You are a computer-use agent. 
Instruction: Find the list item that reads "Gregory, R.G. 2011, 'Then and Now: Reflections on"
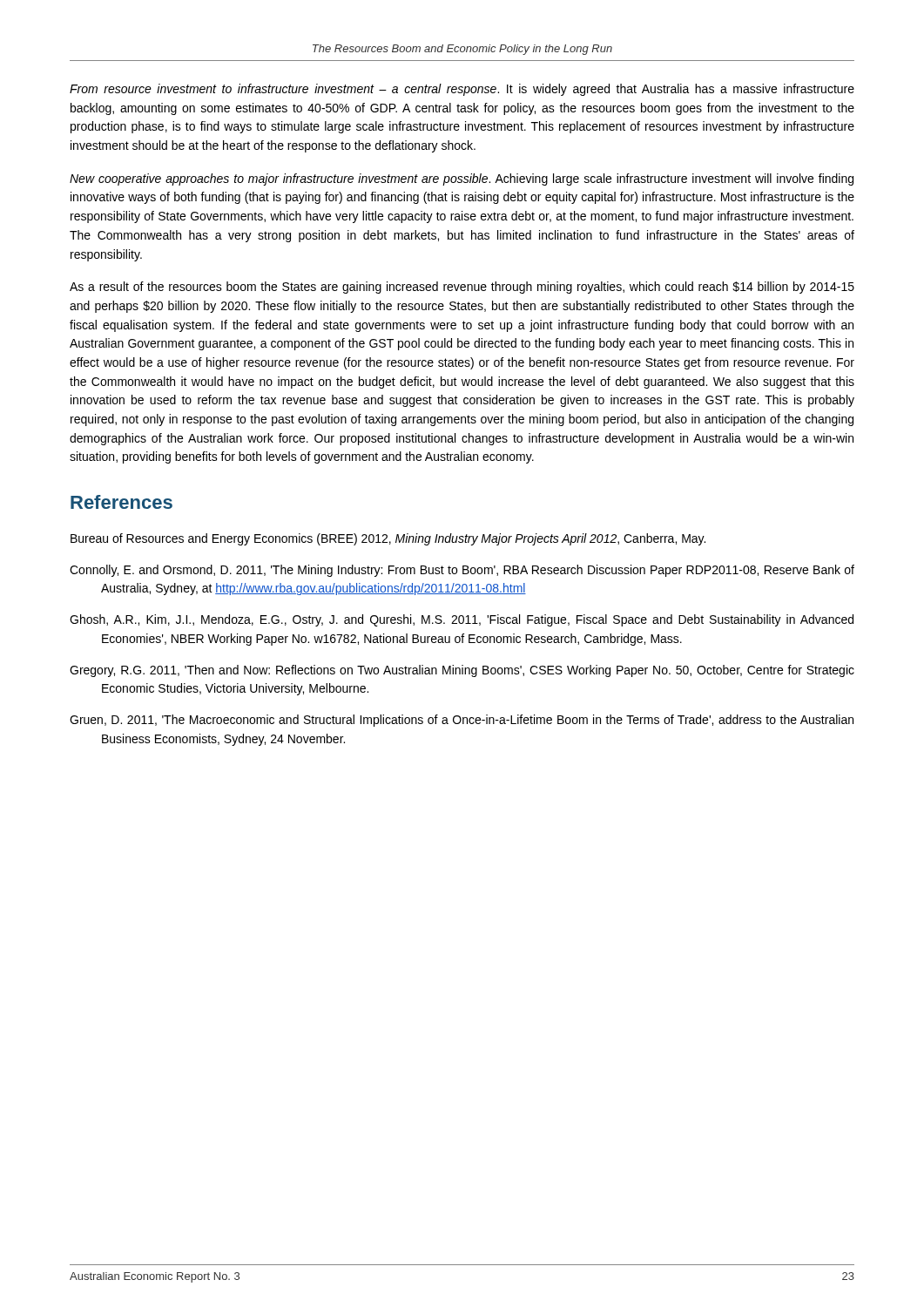click(462, 679)
